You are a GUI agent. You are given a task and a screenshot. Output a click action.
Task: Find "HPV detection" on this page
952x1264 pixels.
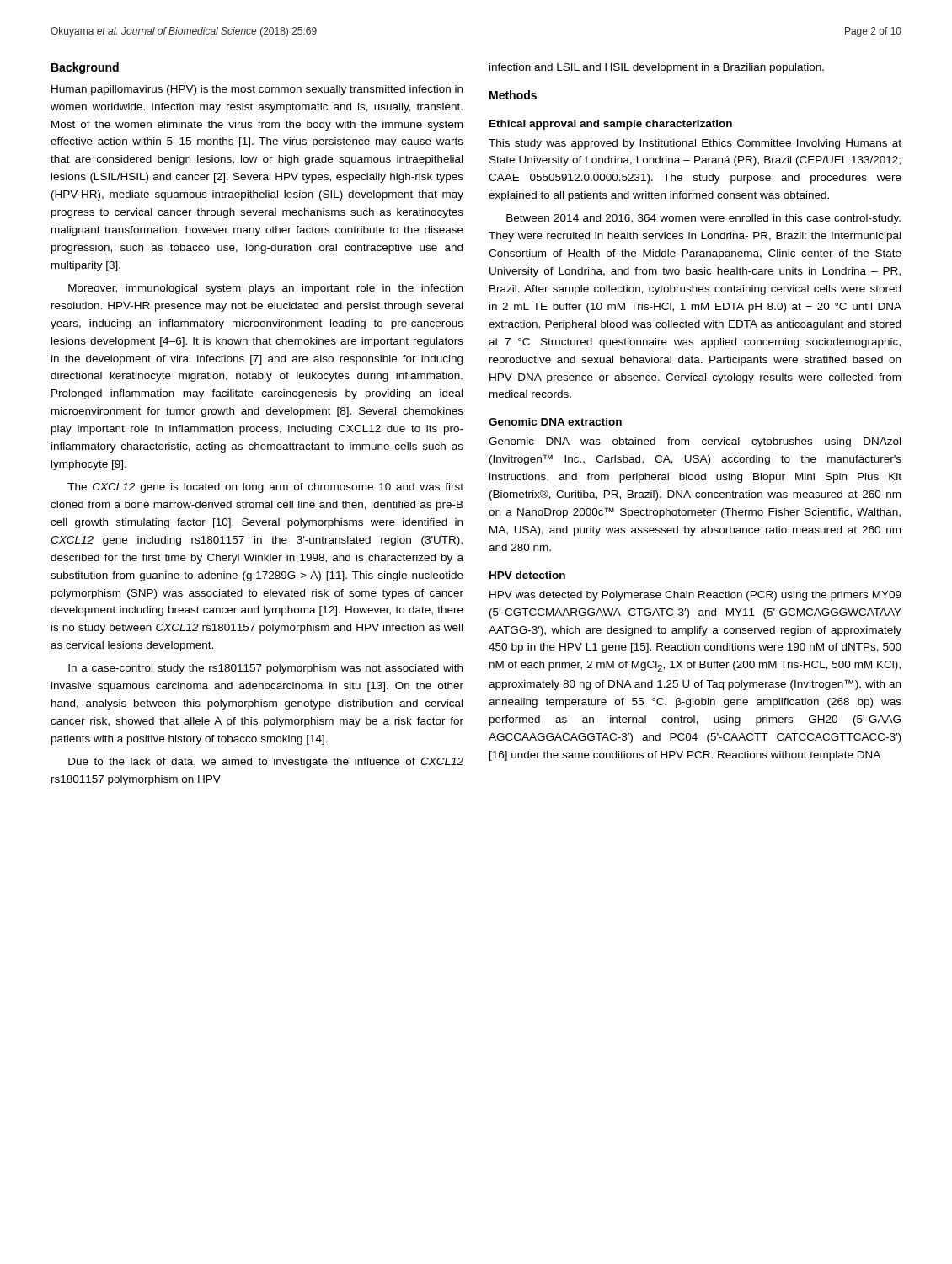(x=527, y=575)
